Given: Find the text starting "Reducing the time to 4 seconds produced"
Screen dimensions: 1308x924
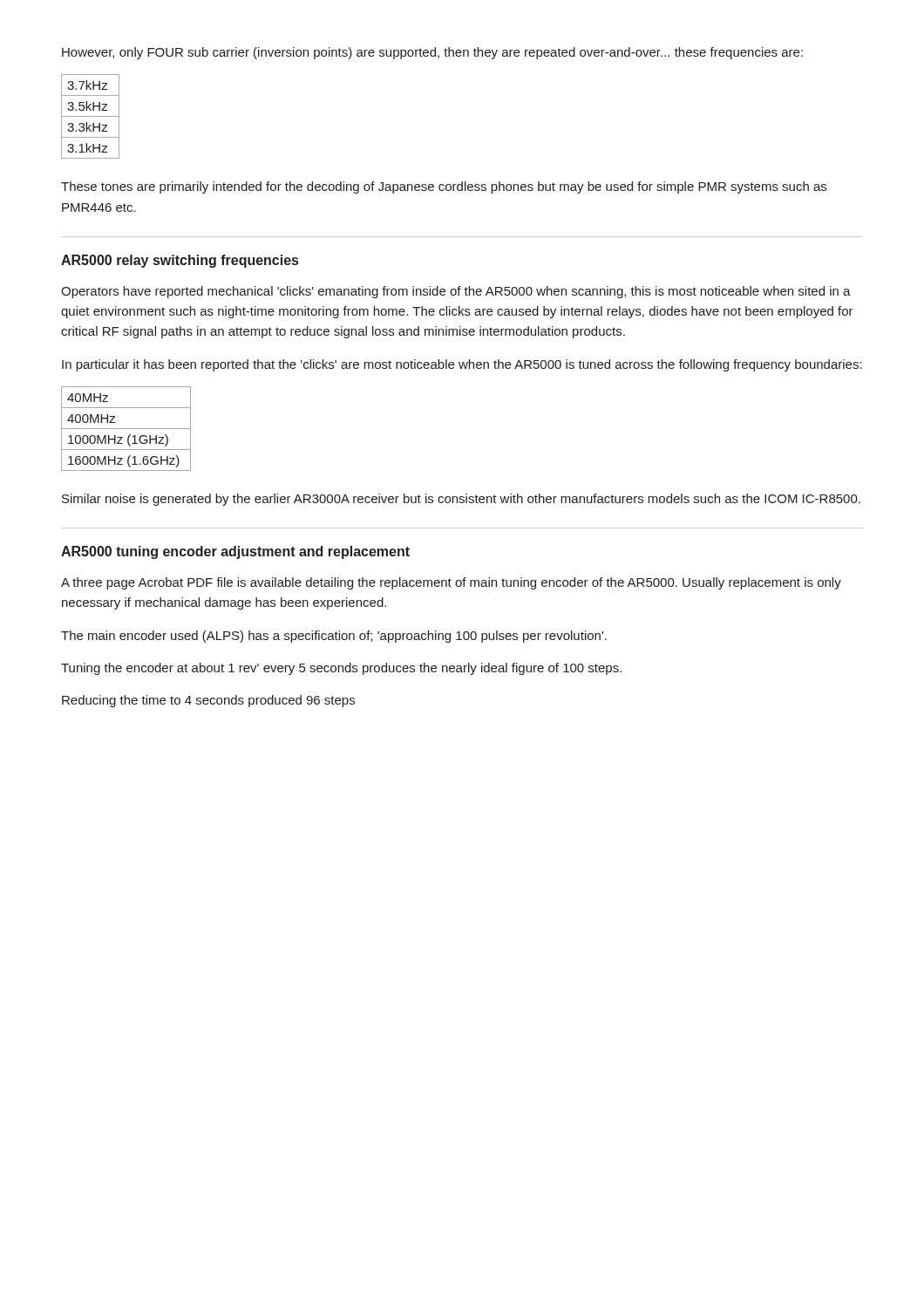Looking at the screenshot, I should pos(208,700).
